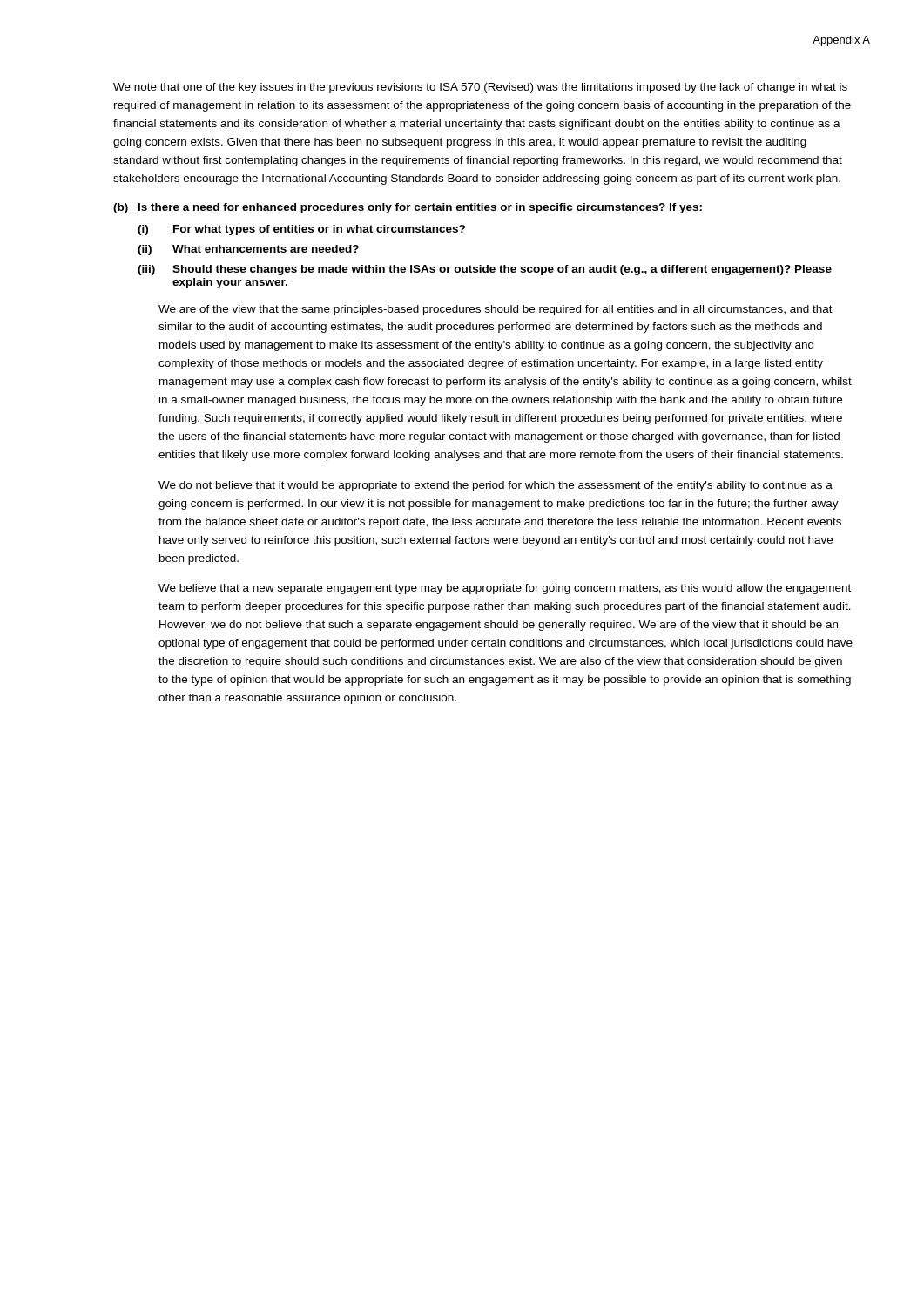Viewport: 924px width, 1307px height.
Task: Point to the block beginning "We do not believe that it would be"
Action: (500, 521)
